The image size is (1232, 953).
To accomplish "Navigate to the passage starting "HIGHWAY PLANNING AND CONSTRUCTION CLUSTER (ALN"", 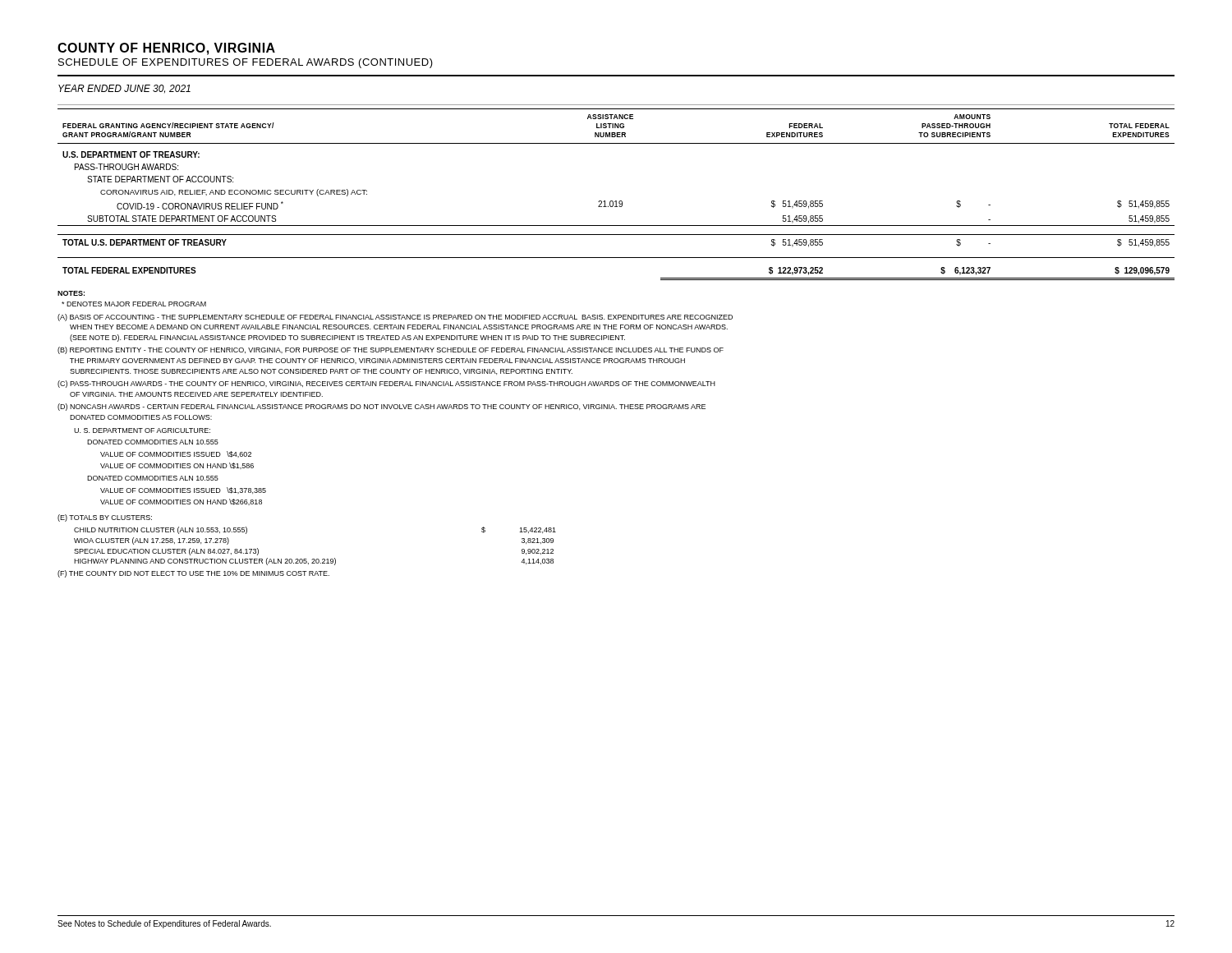I will click(314, 561).
